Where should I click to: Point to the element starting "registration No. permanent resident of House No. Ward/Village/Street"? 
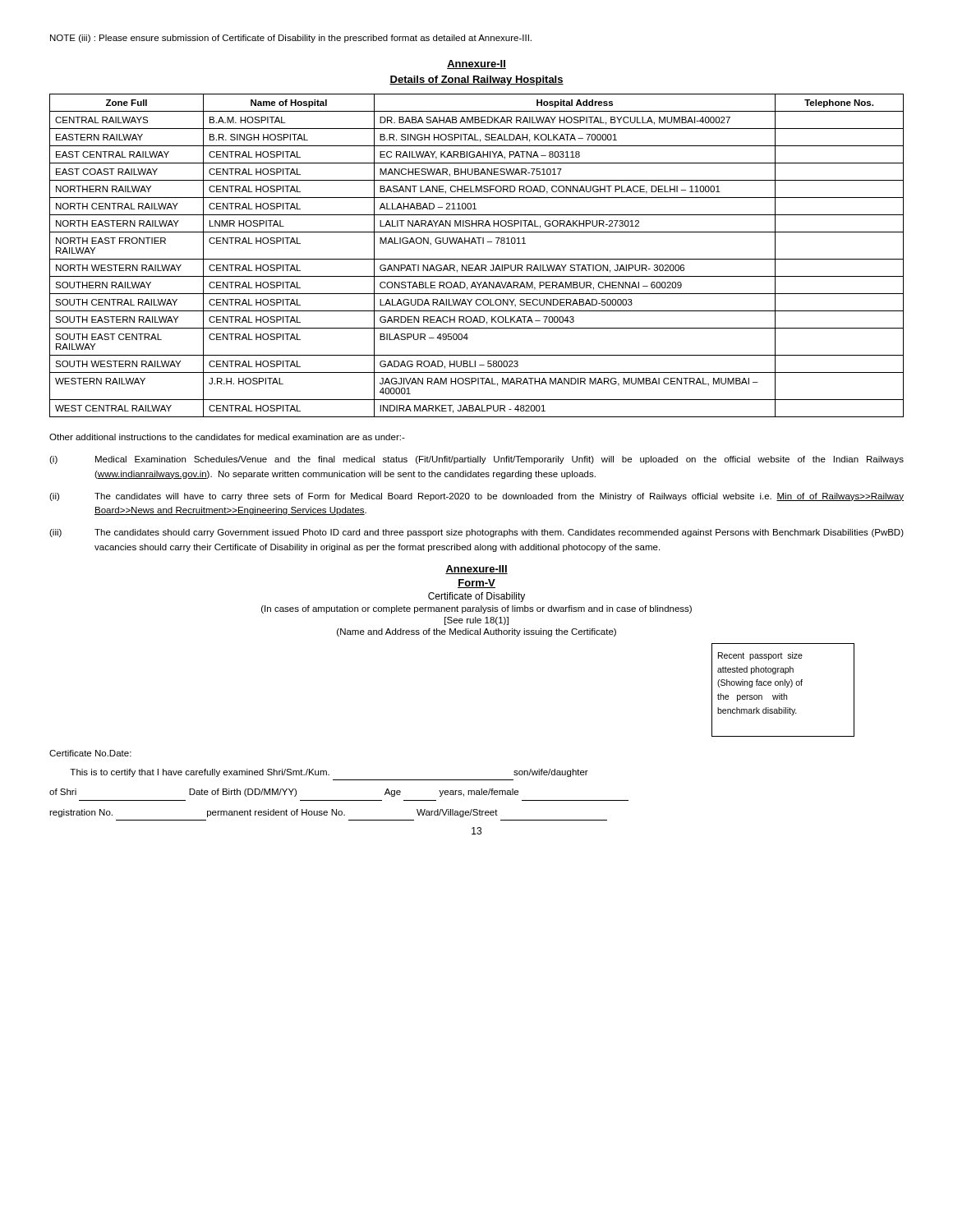click(328, 813)
